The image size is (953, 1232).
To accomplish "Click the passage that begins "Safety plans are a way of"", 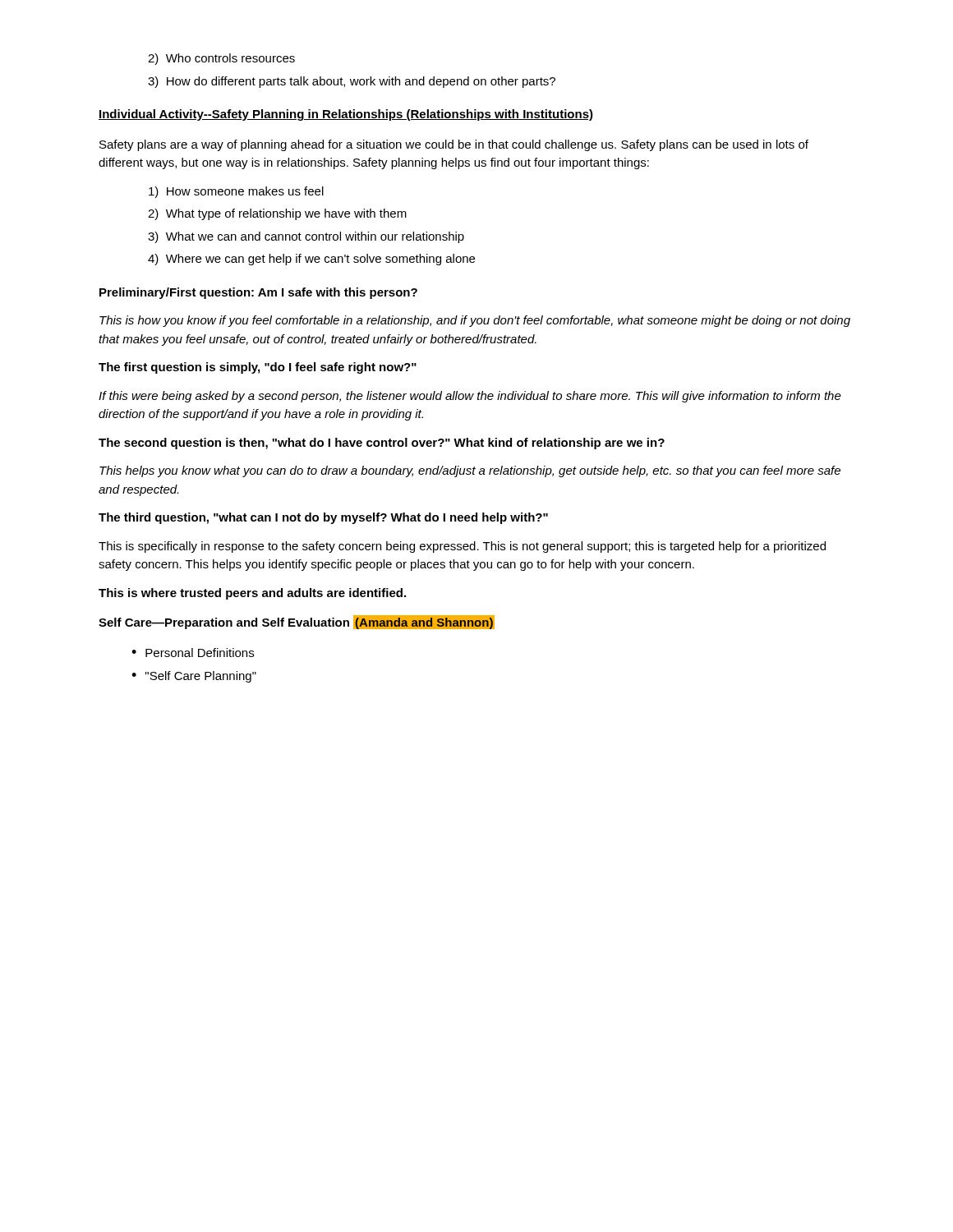I will click(453, 153).
